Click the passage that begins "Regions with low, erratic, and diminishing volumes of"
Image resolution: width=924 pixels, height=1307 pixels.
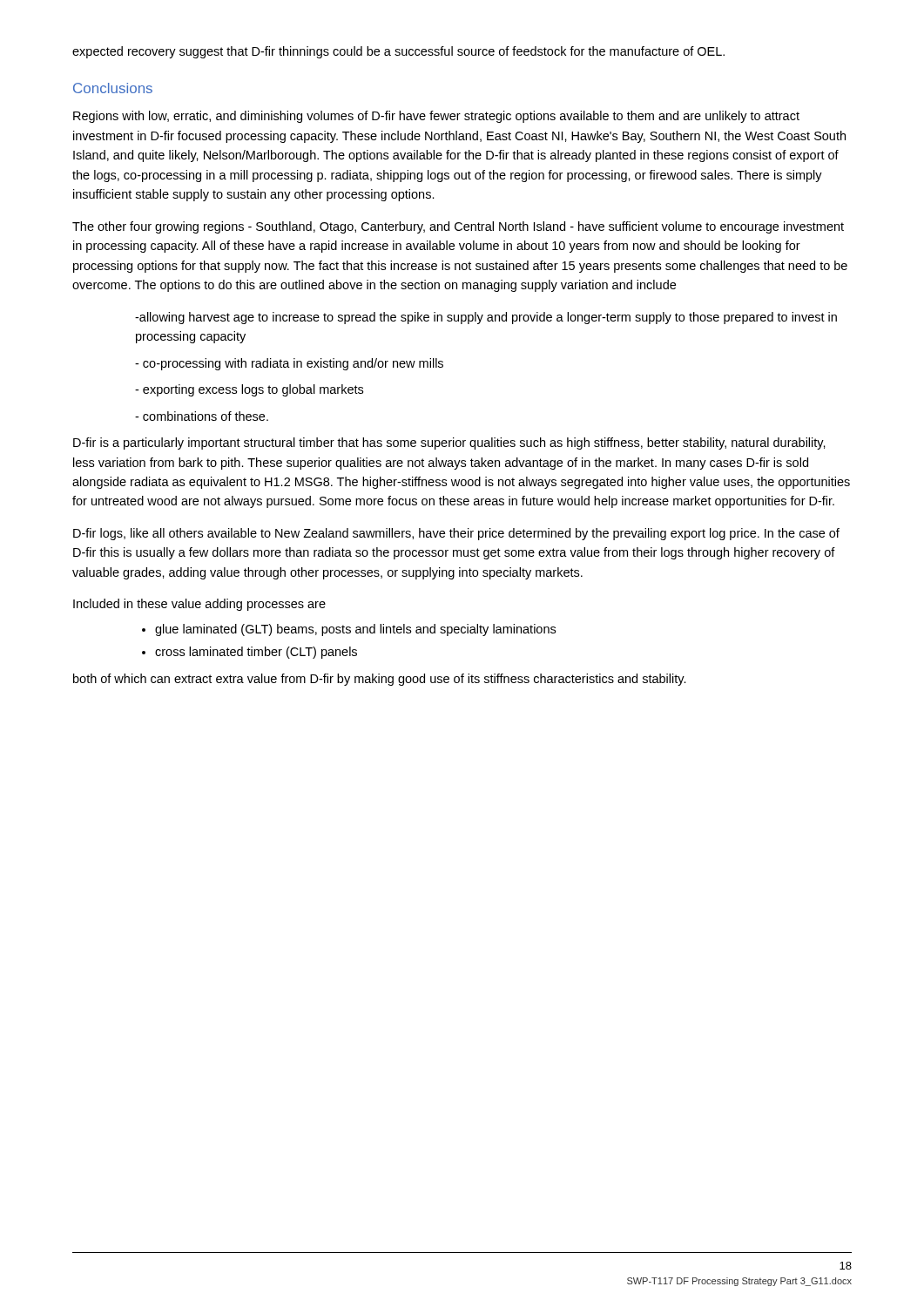(x=459, y=155)
